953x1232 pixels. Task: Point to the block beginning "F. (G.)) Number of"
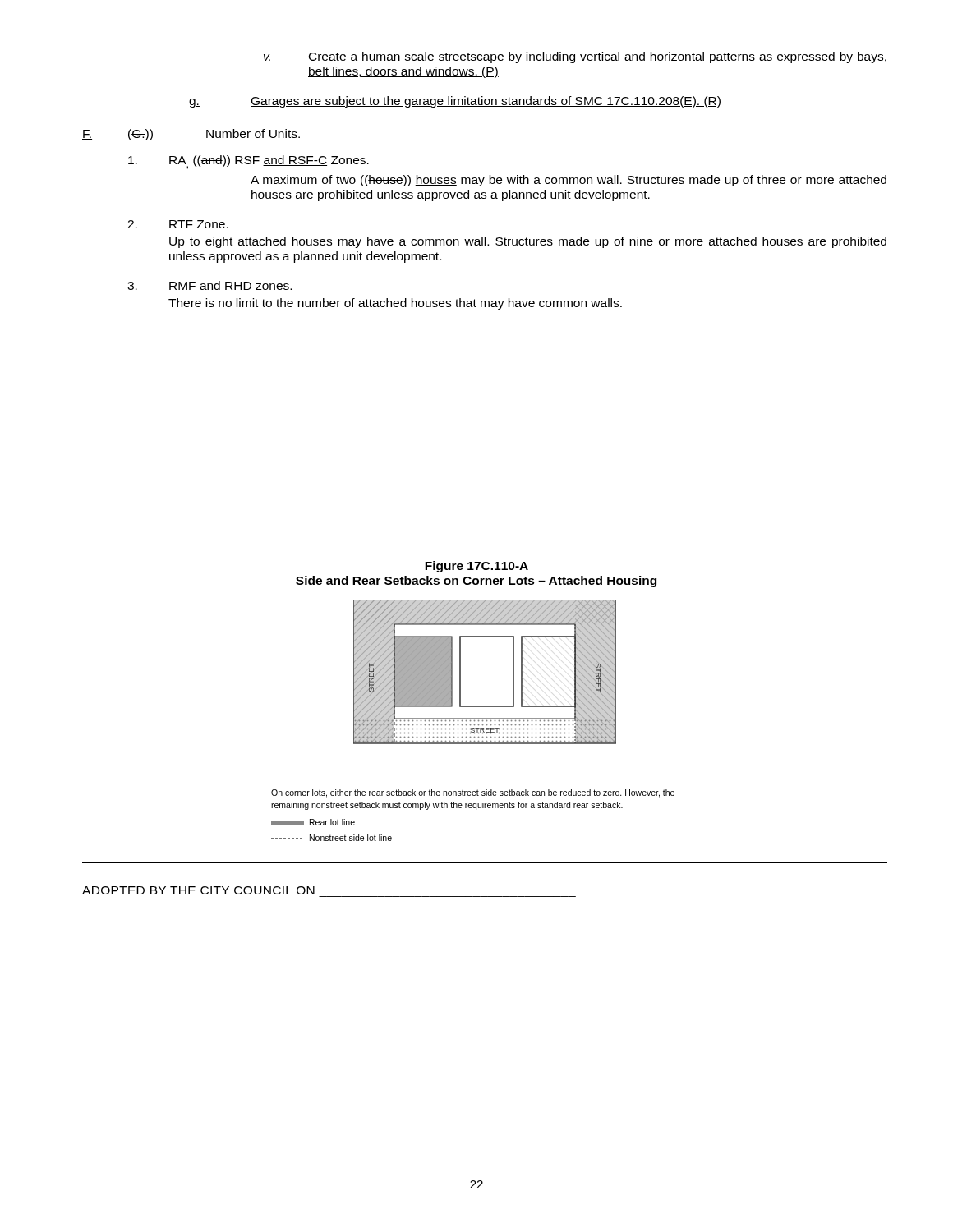[x=138, y=134]
